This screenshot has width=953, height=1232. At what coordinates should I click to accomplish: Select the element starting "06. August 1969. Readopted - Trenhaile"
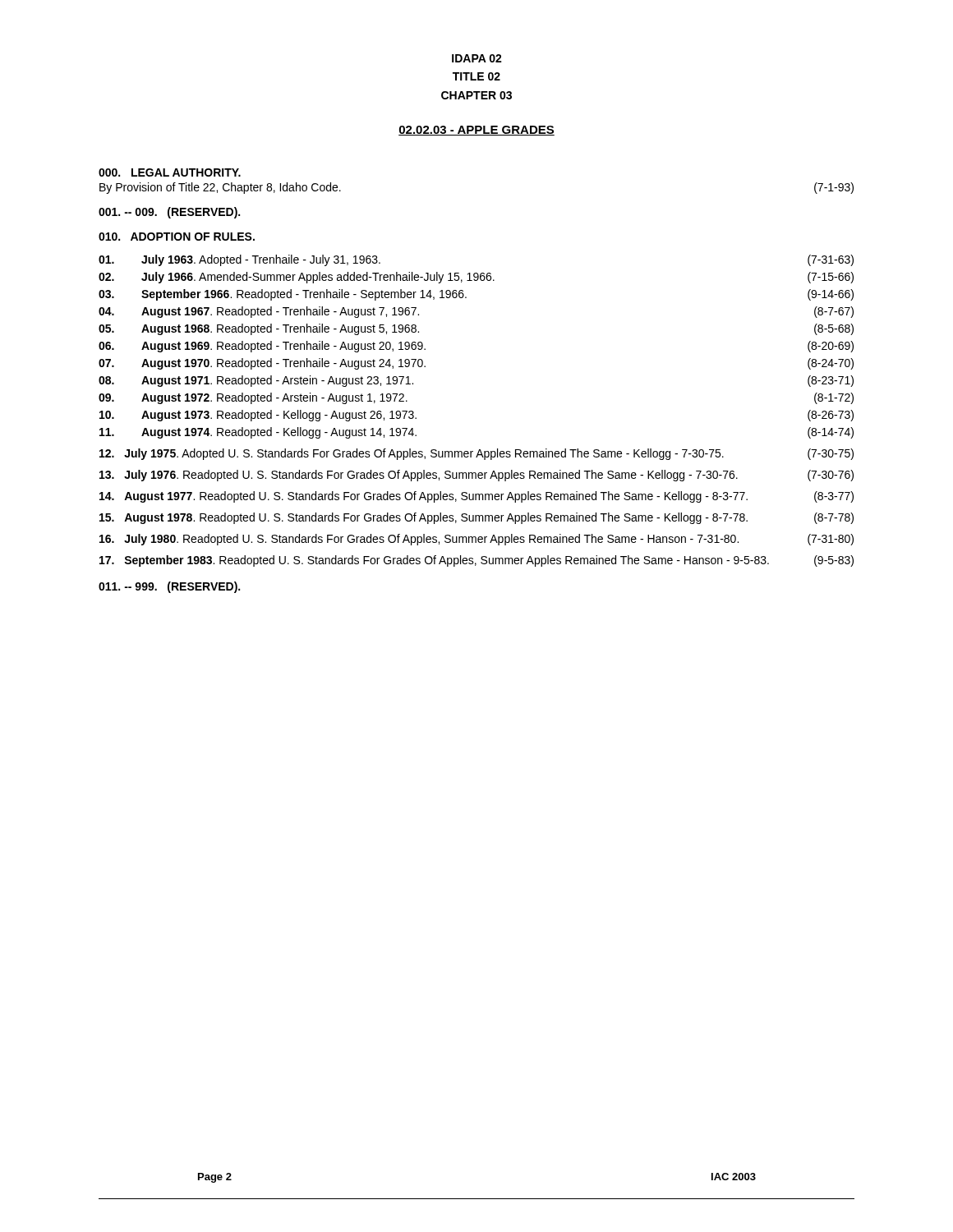pos(286,346)
